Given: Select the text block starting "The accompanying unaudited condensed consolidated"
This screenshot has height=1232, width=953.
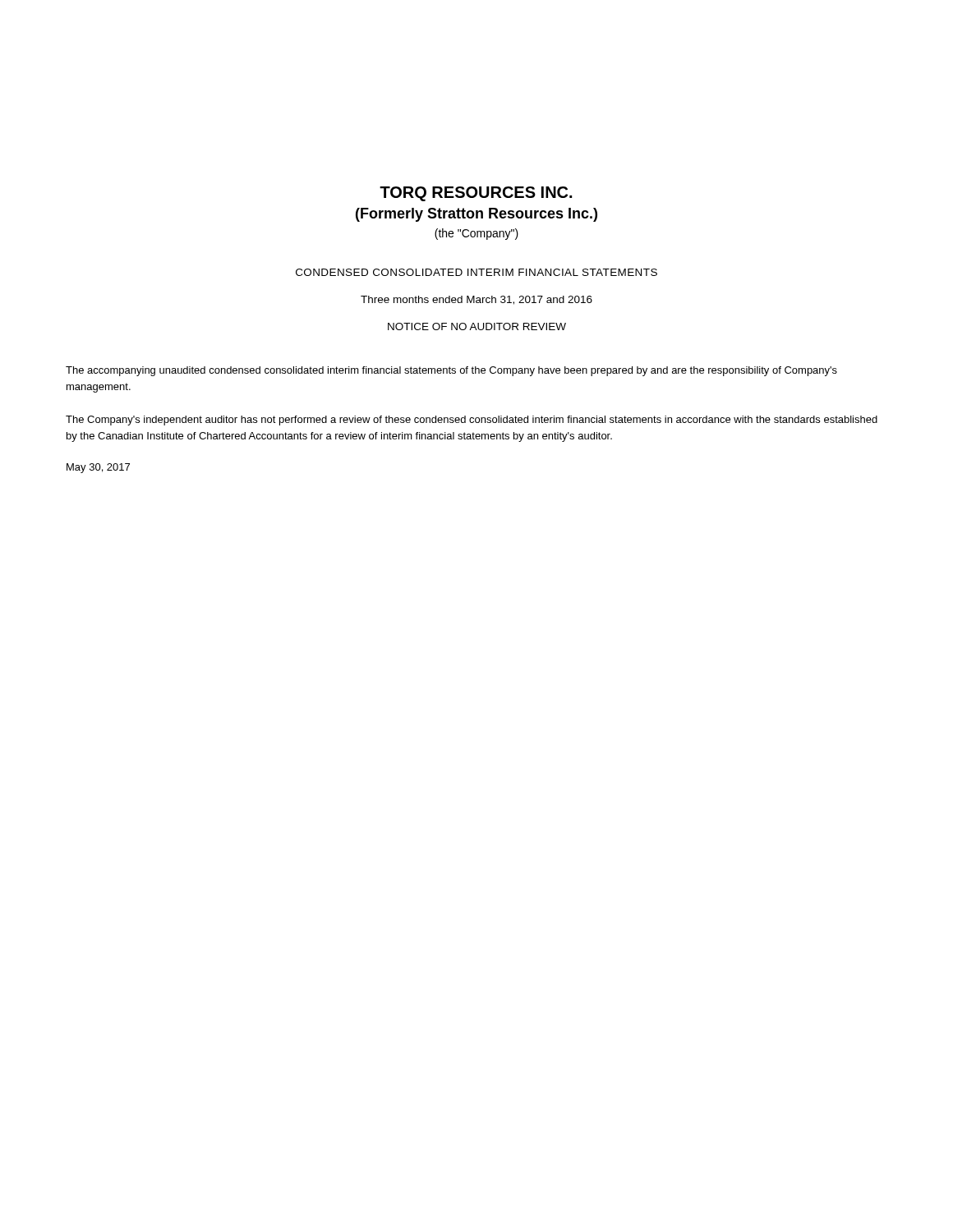Looking at the screenshot, I should (x=451, y=378).
